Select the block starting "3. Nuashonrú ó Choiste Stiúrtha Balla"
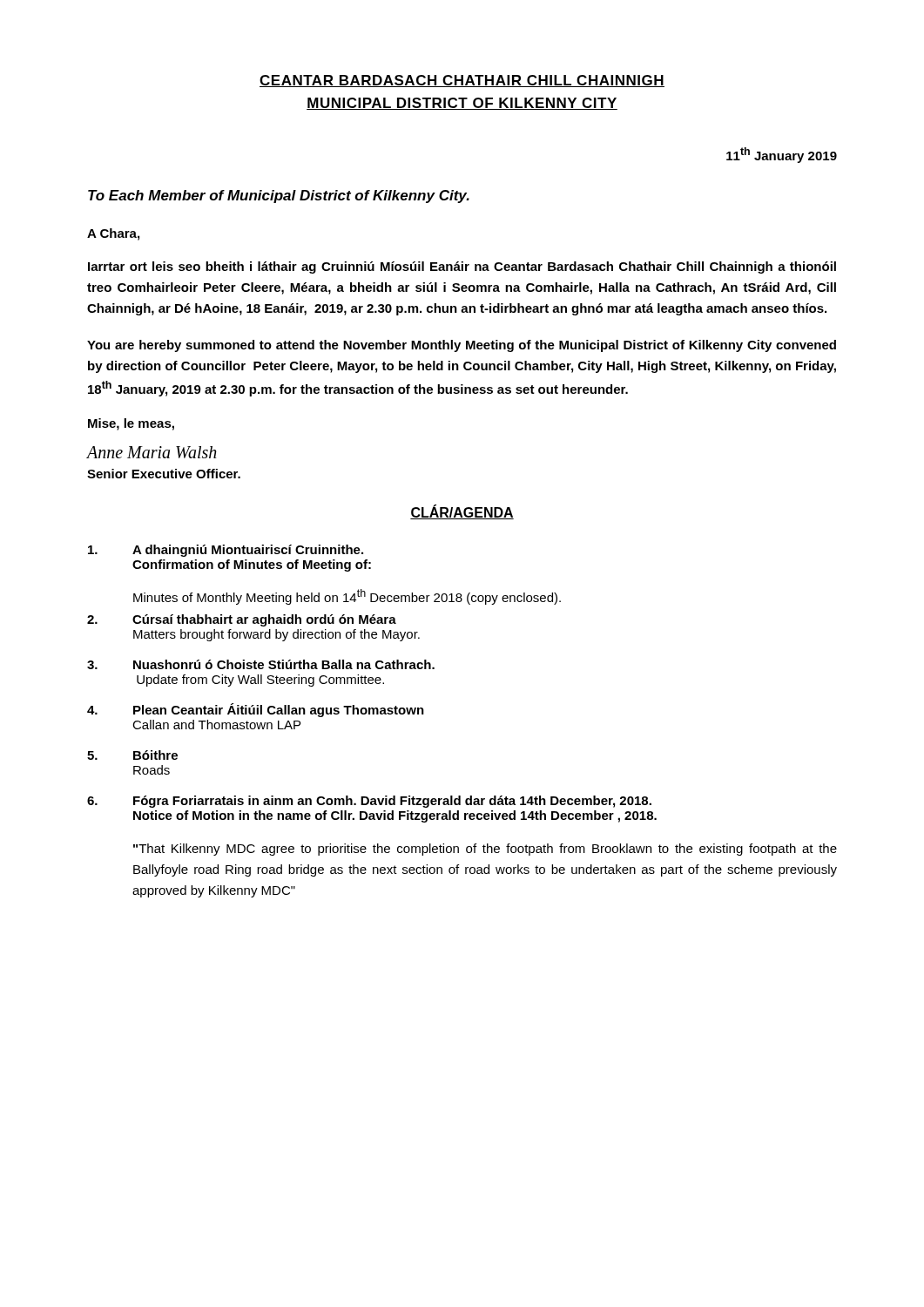The height and width of the screenshot is (1307, 924). pyautogui.click(x=261, y=664)
